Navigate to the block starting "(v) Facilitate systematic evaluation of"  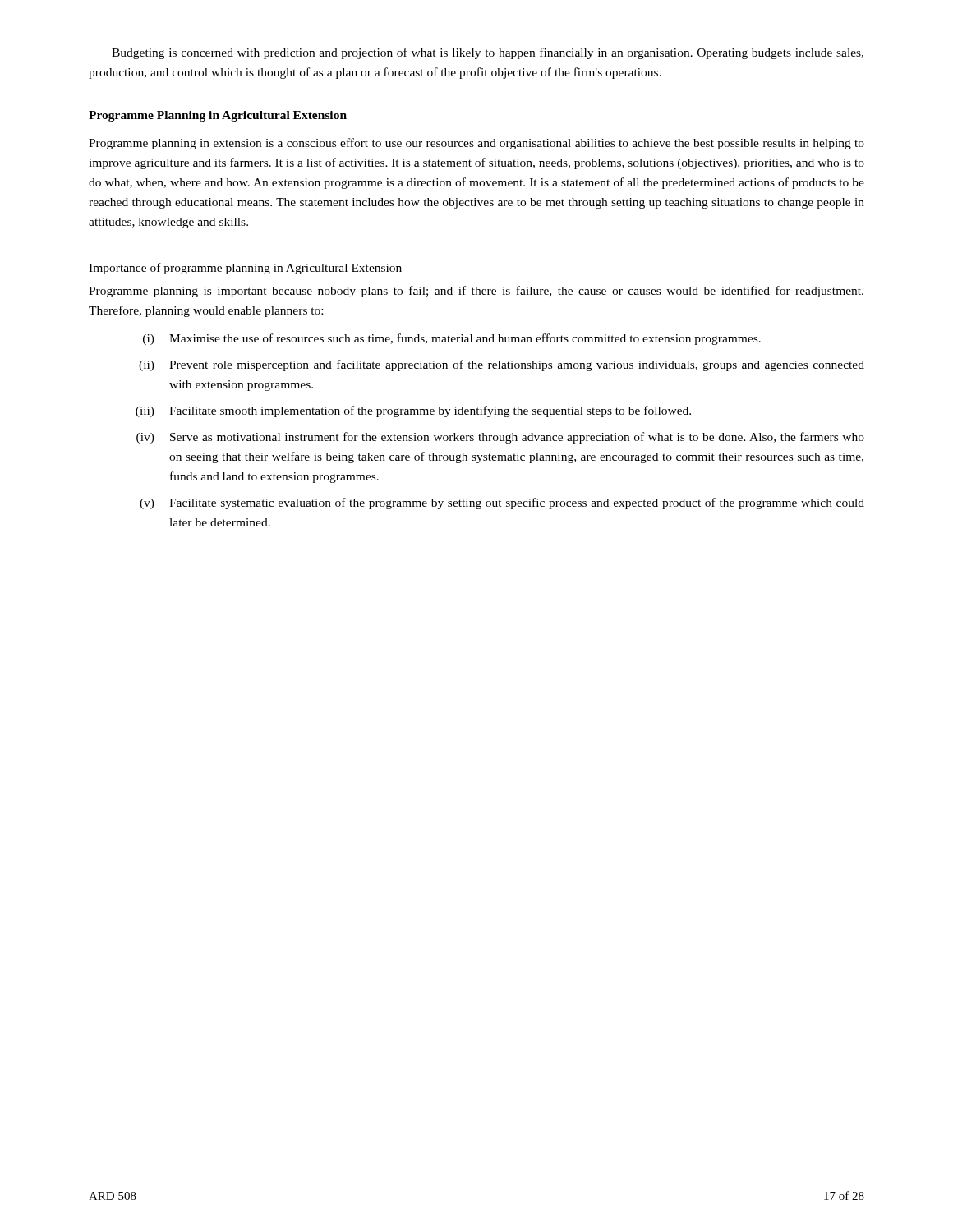476,513
